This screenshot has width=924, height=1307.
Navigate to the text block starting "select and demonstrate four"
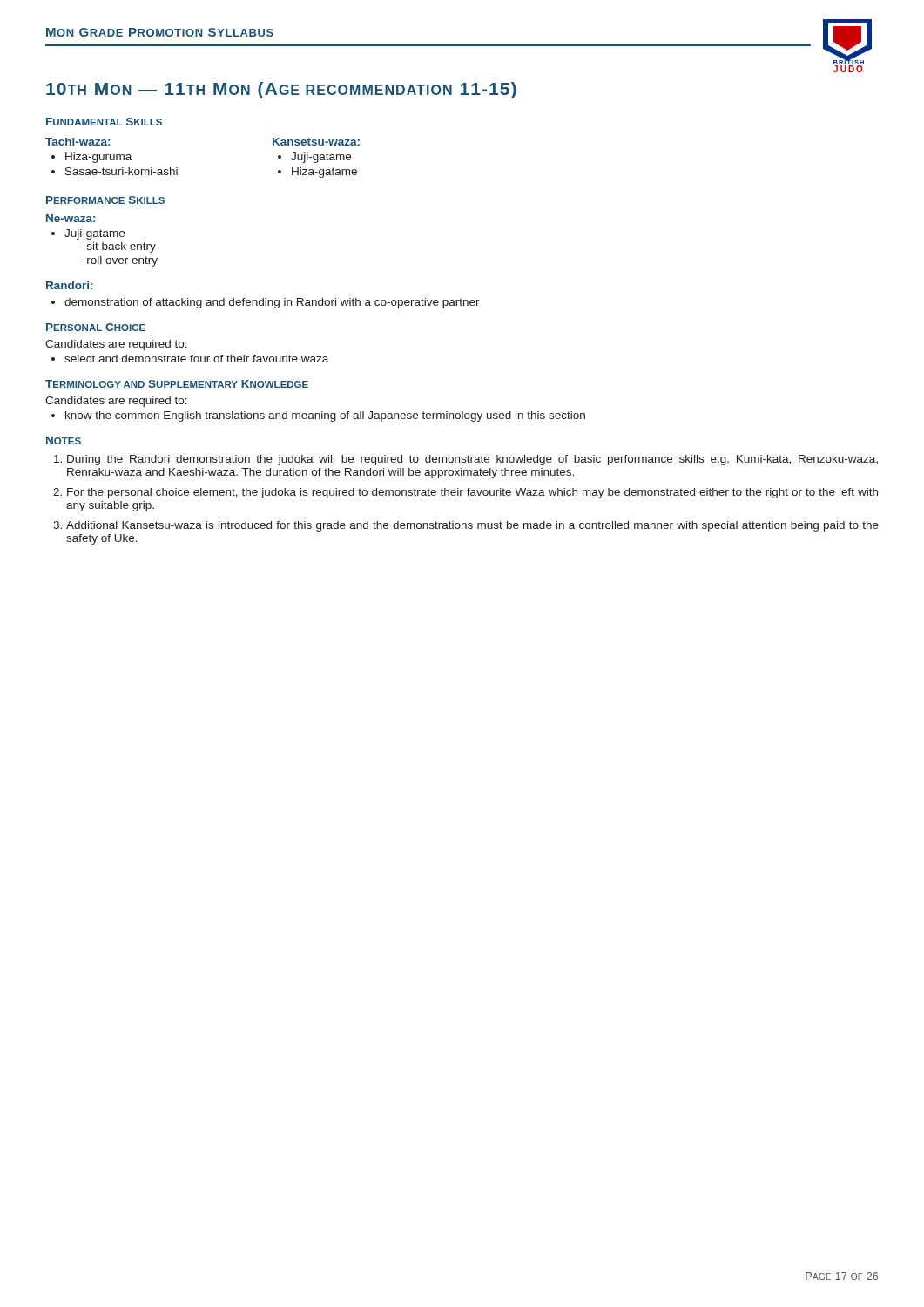pyautogui.click(x=190, y=359)
